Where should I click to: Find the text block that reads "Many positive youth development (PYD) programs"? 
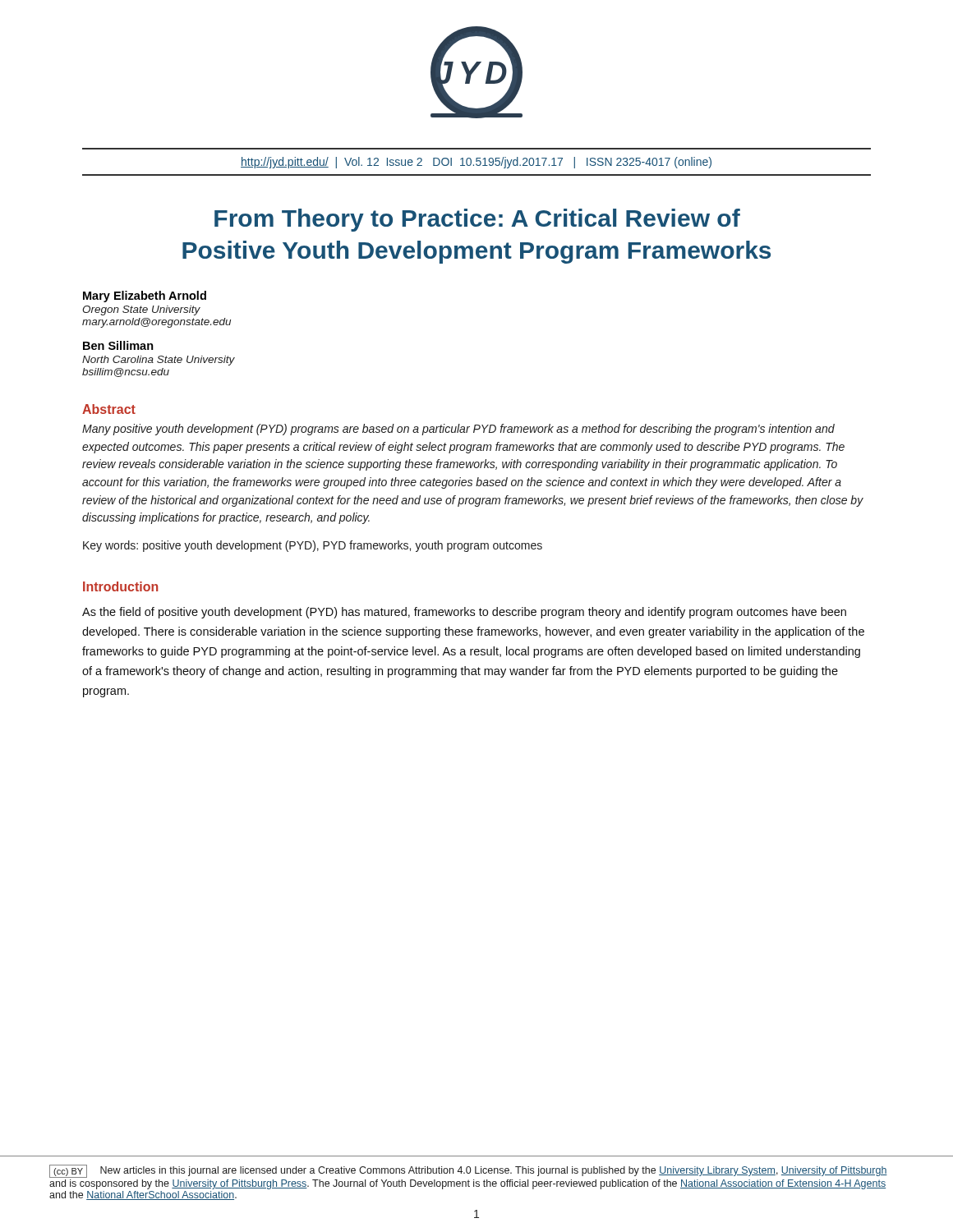click(x=472, y=473)
